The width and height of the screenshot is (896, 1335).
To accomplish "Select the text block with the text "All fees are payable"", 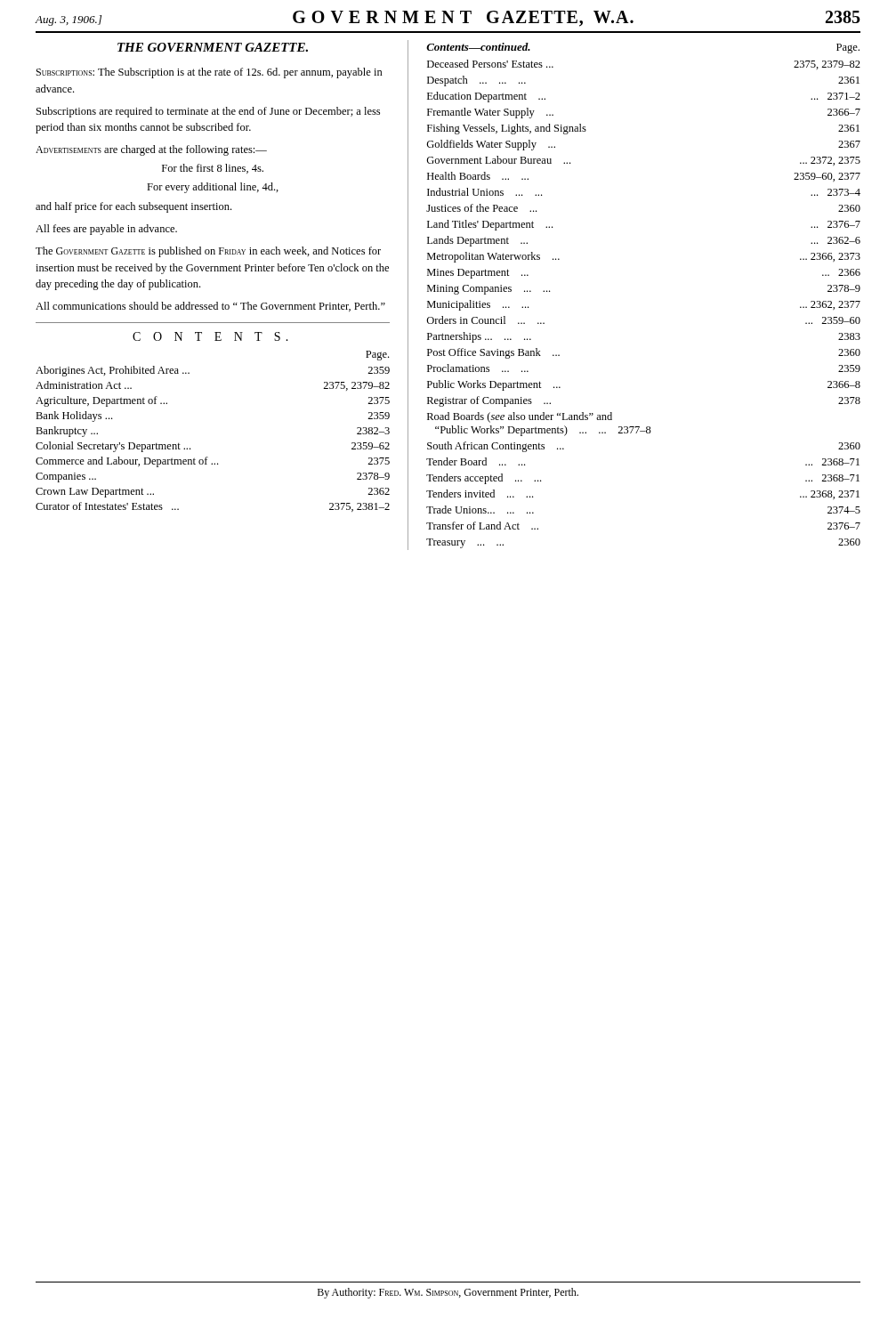I will 107,229.
